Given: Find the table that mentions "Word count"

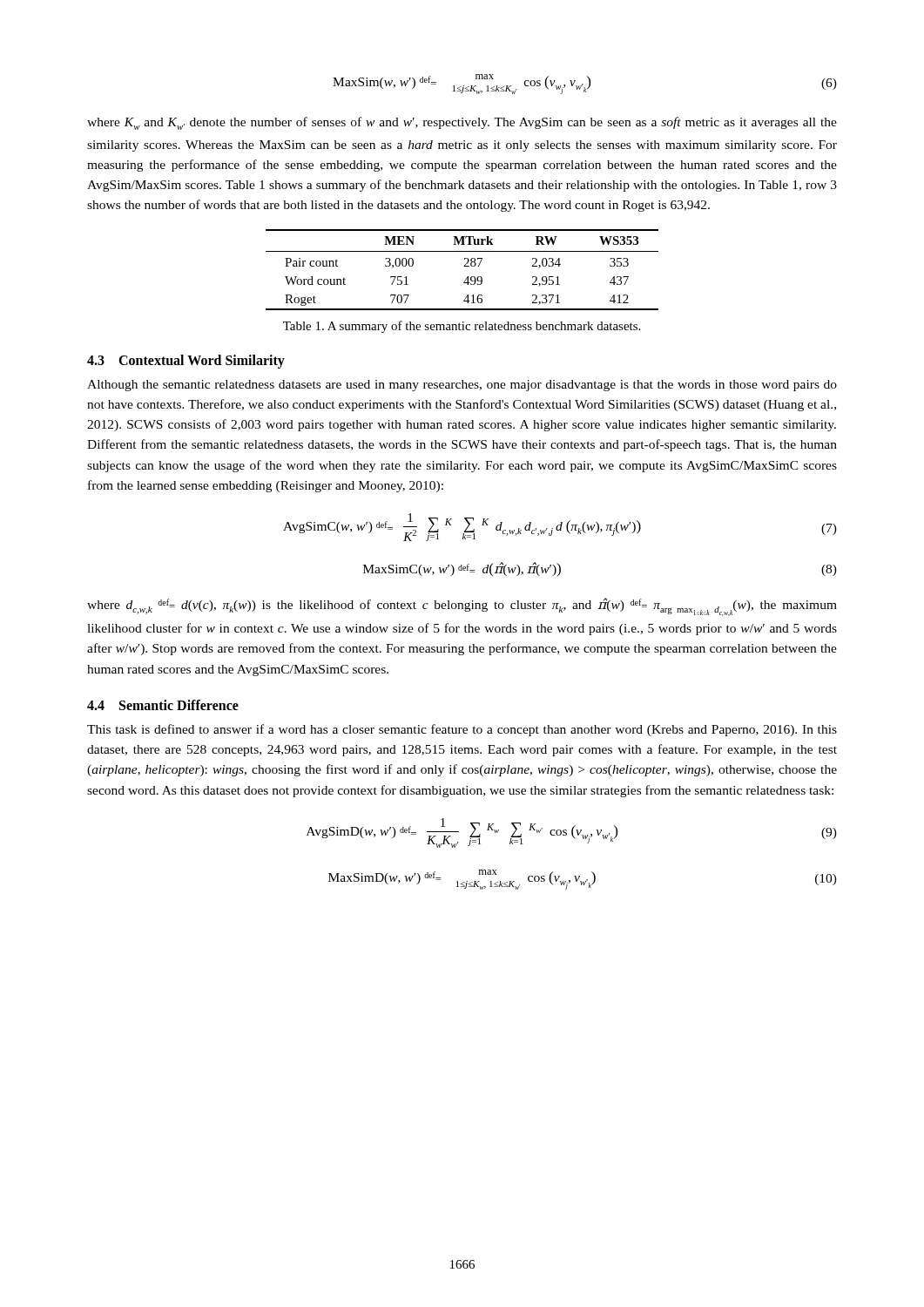Looking at the screenshot, I should (462, 269).
